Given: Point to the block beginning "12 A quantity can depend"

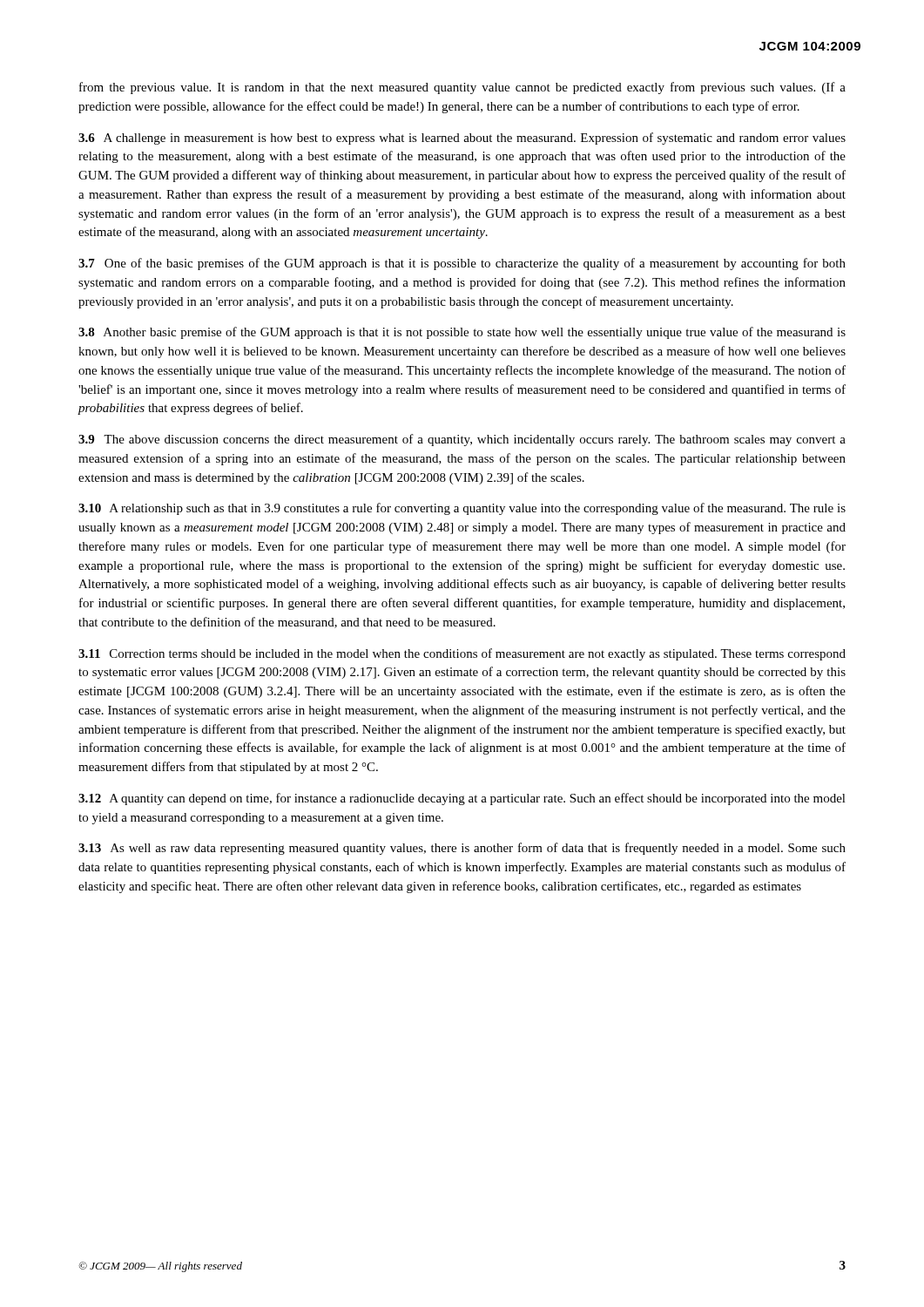Looking at the screenshot, I should coord(462,807).
